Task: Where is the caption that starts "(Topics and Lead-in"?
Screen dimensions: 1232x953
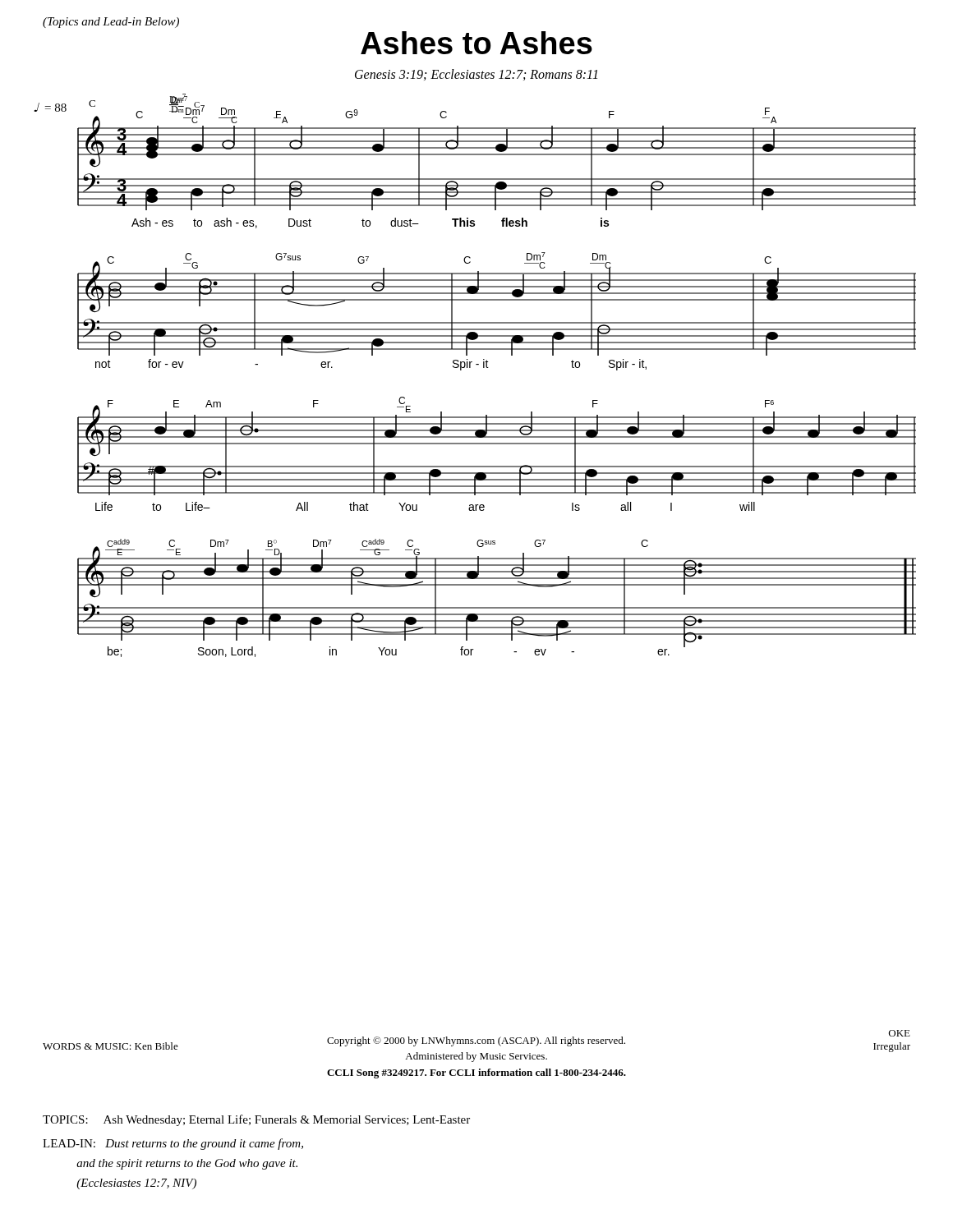Action: pos(111,21)
